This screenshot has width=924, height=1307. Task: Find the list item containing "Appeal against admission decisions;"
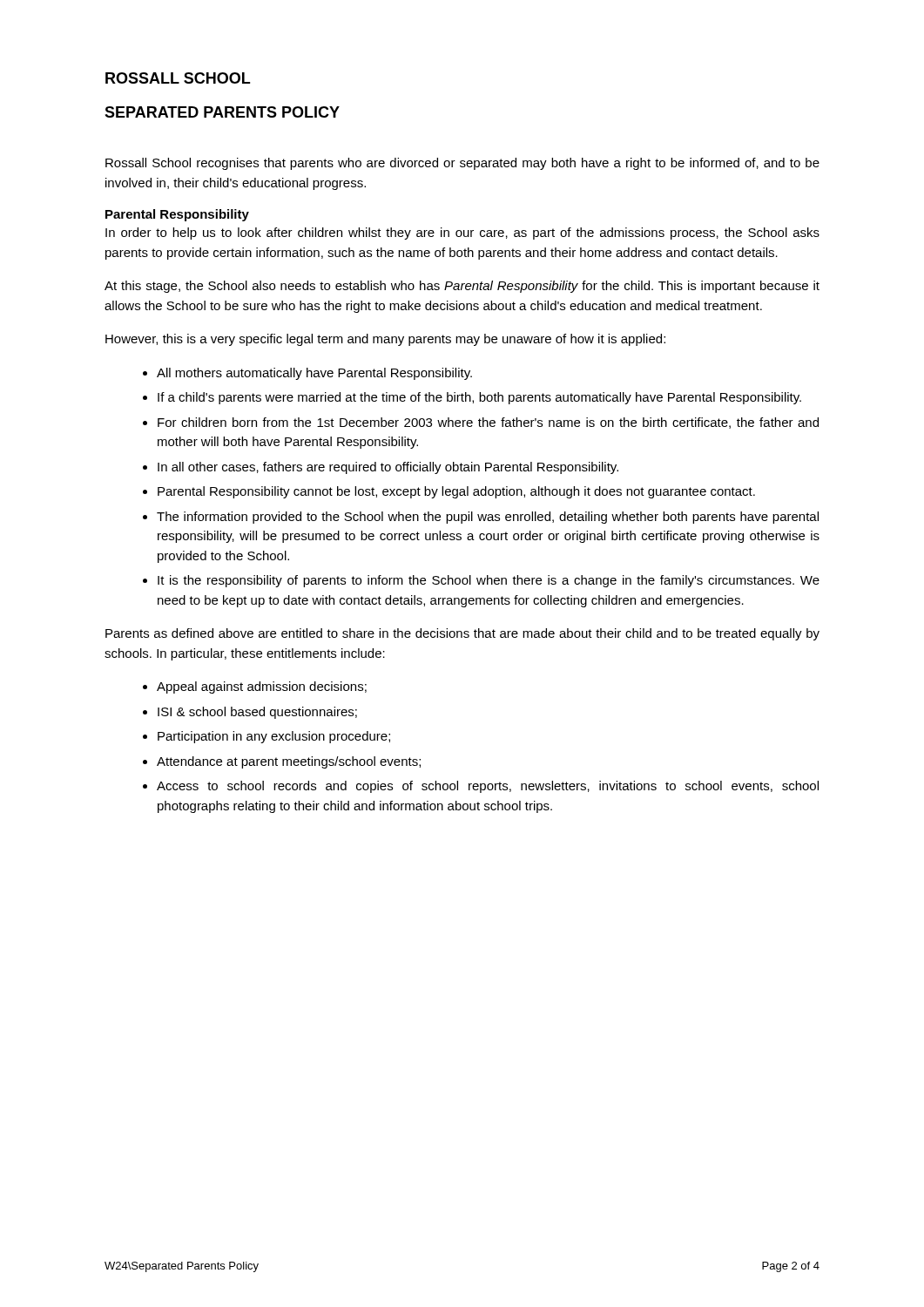pos(262,686)
